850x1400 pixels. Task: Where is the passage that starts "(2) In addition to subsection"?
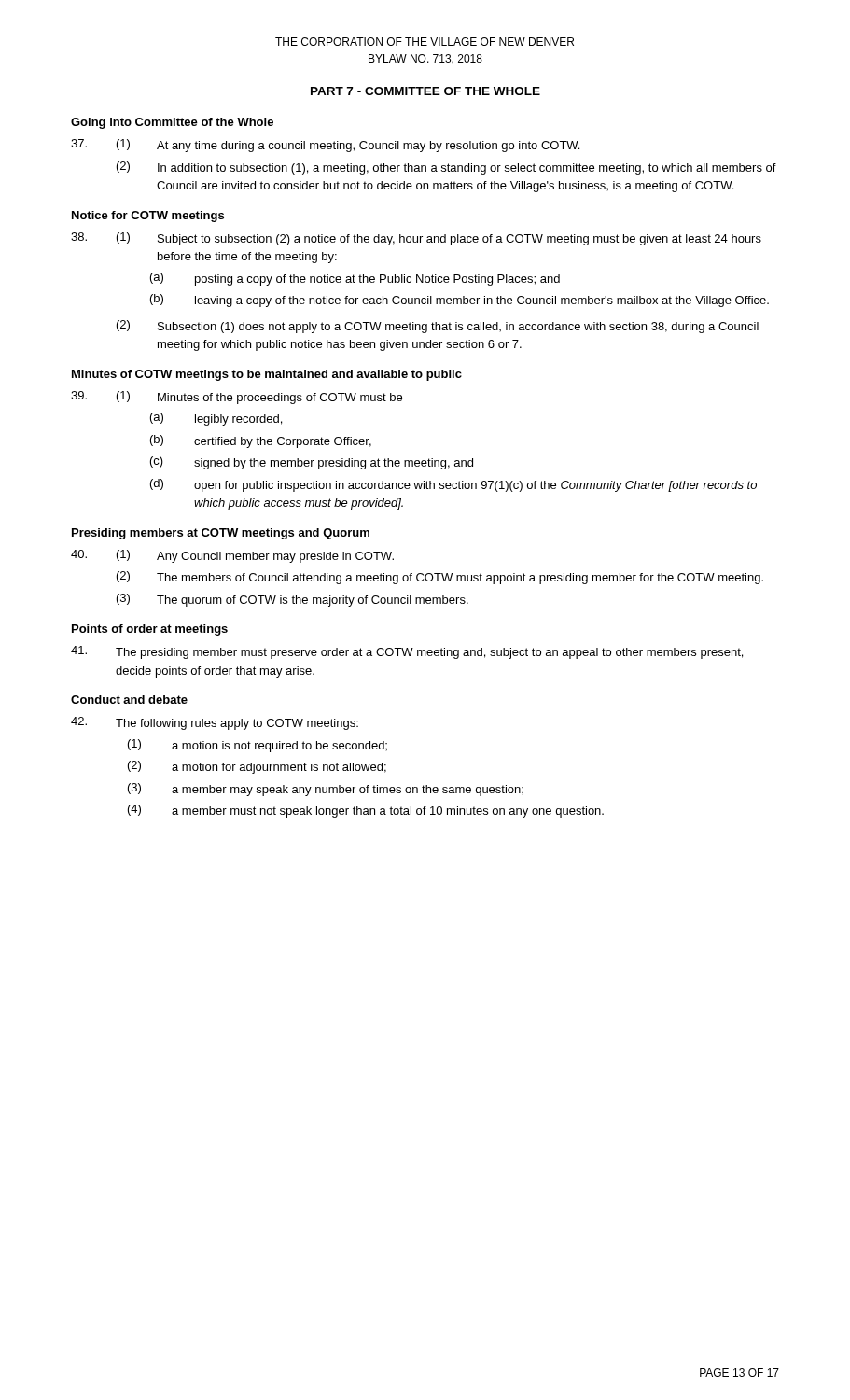[x=425, y=176]
